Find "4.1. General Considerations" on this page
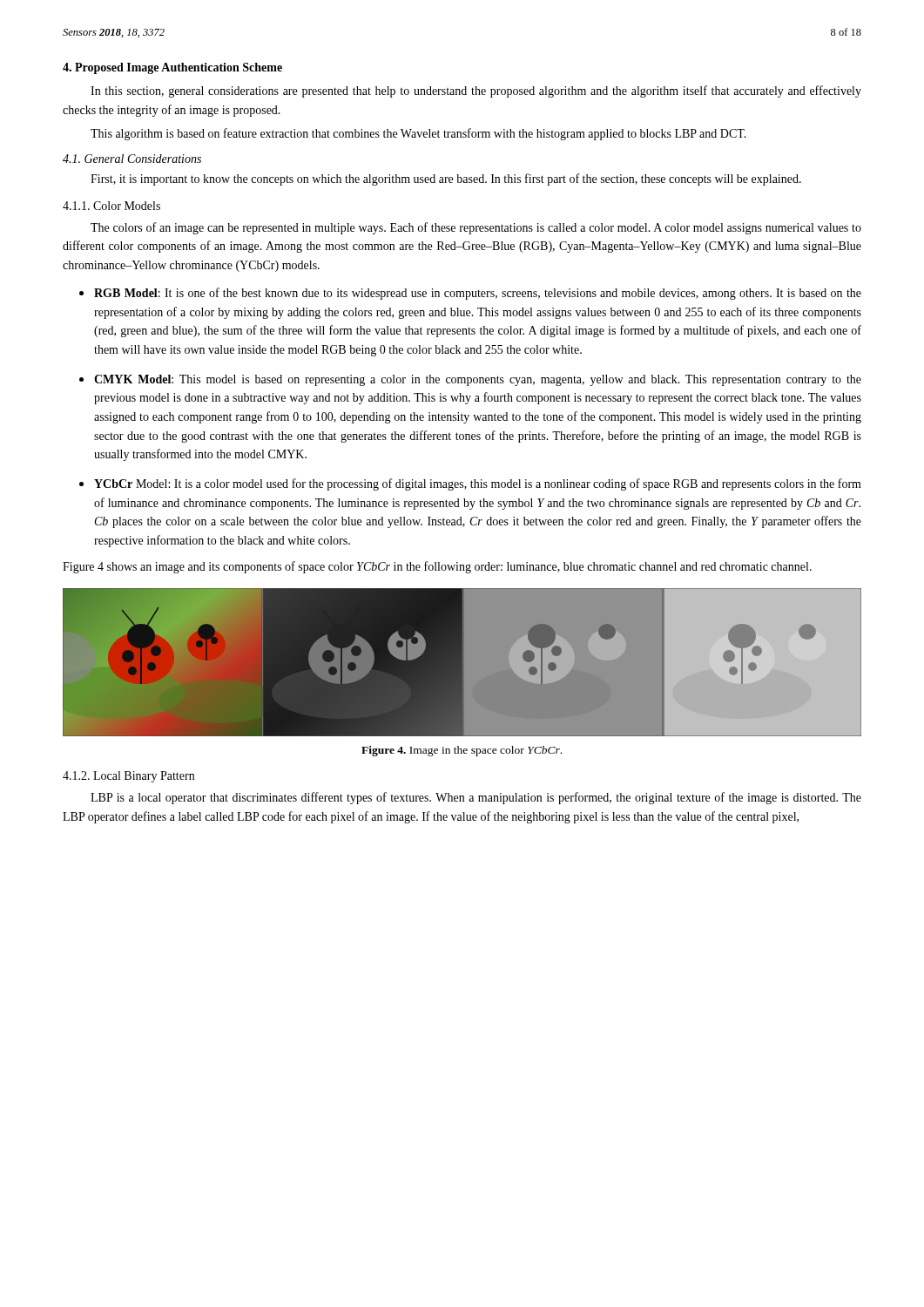Viewport: 924px width, 1307px height. pos(132,159)
